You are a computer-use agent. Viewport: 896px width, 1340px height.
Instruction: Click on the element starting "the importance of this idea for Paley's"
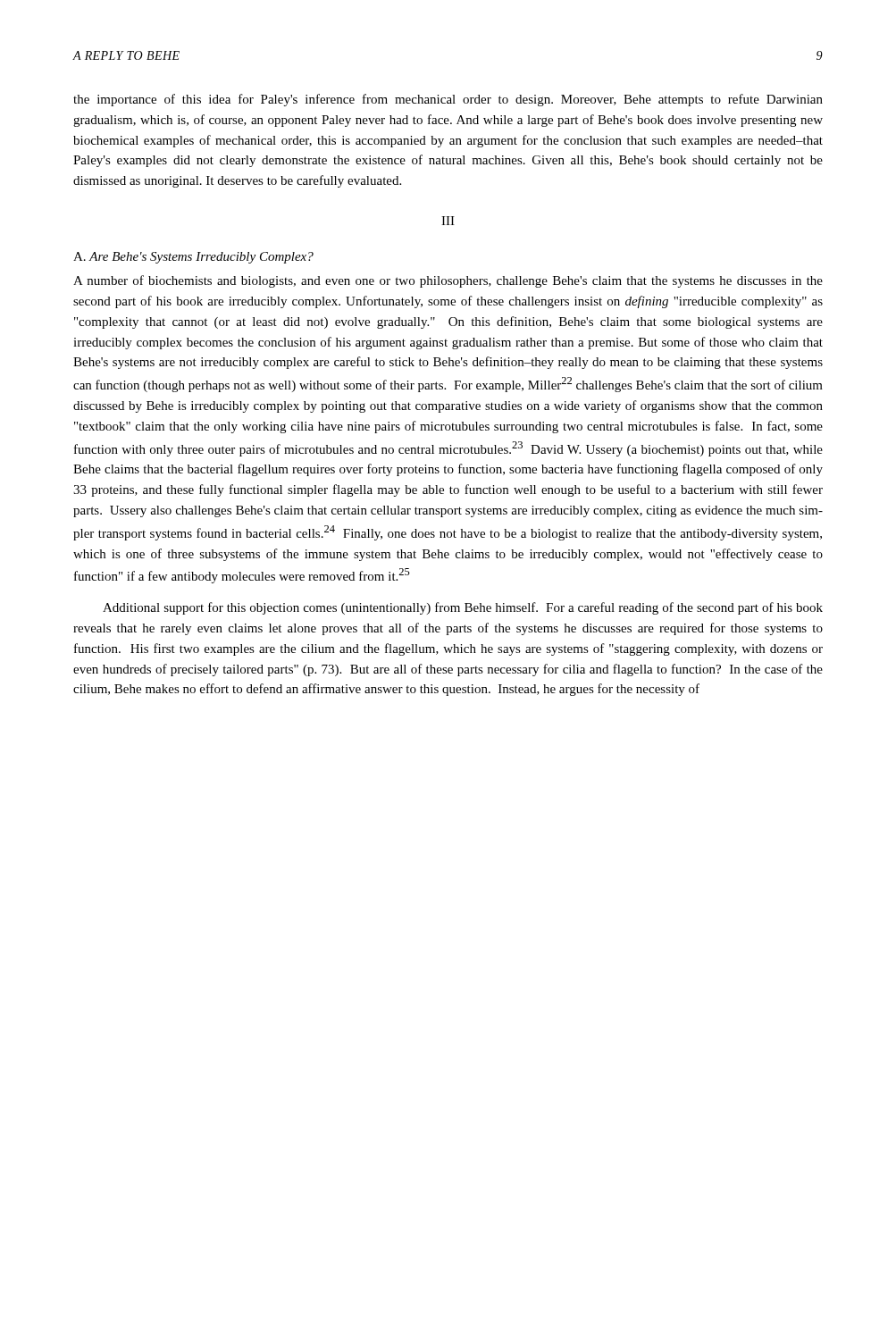pyautogui.click(x=448, y=140)
